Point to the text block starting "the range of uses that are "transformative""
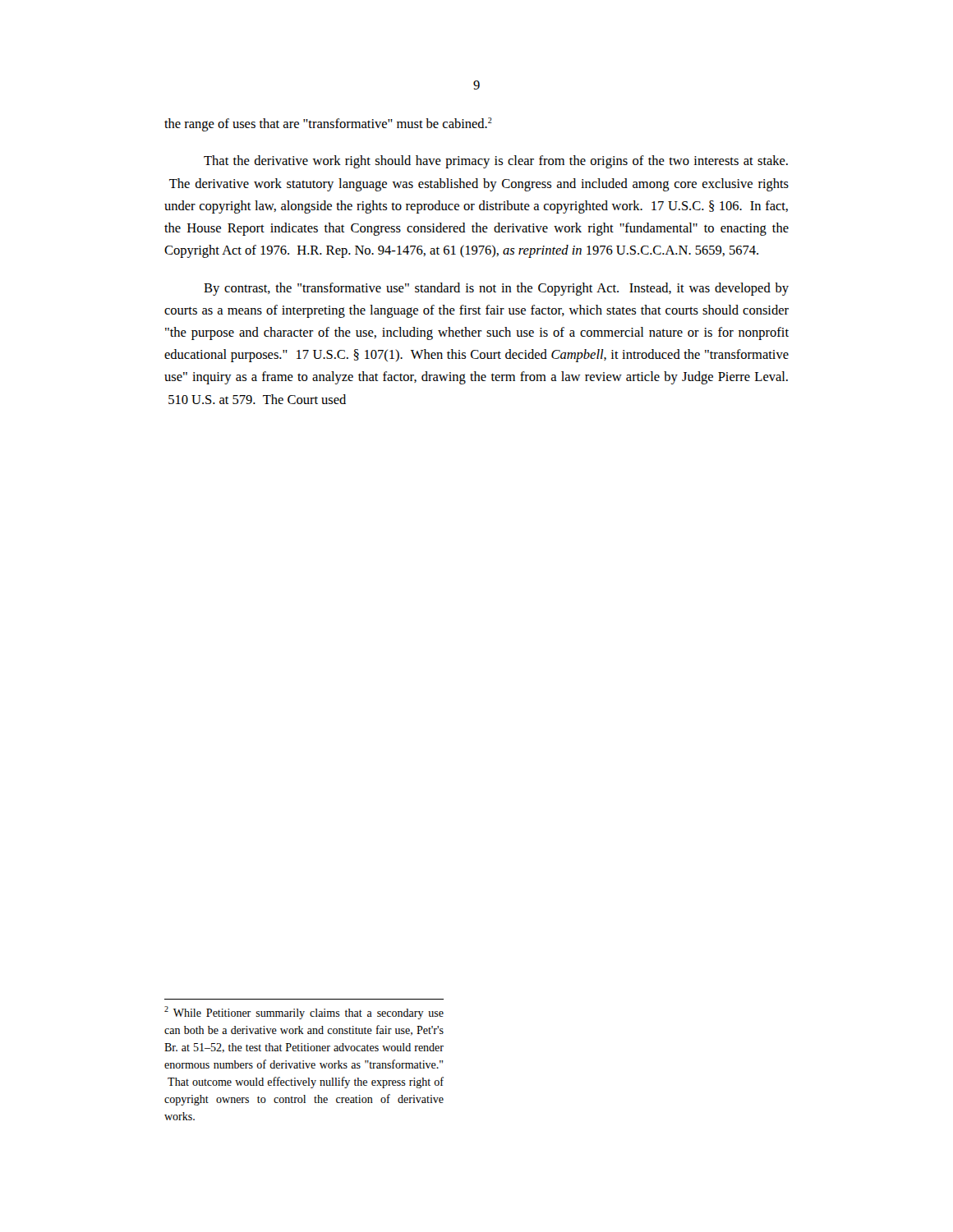Viewport: 953px width, 1232px height. (476, 124)
